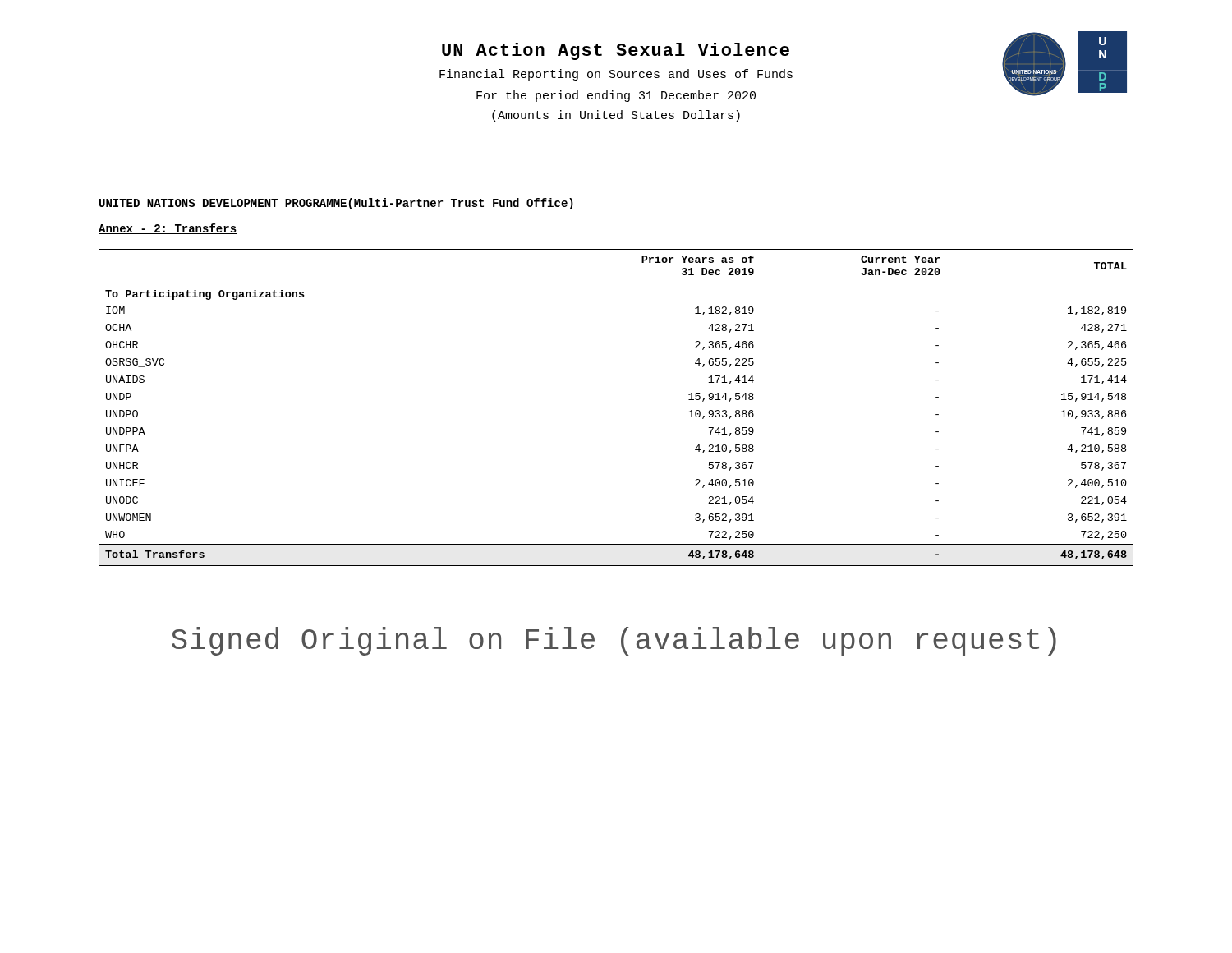Select the table that reads "Total Transfers"
1232x953 pixels.
pos(616,408)
